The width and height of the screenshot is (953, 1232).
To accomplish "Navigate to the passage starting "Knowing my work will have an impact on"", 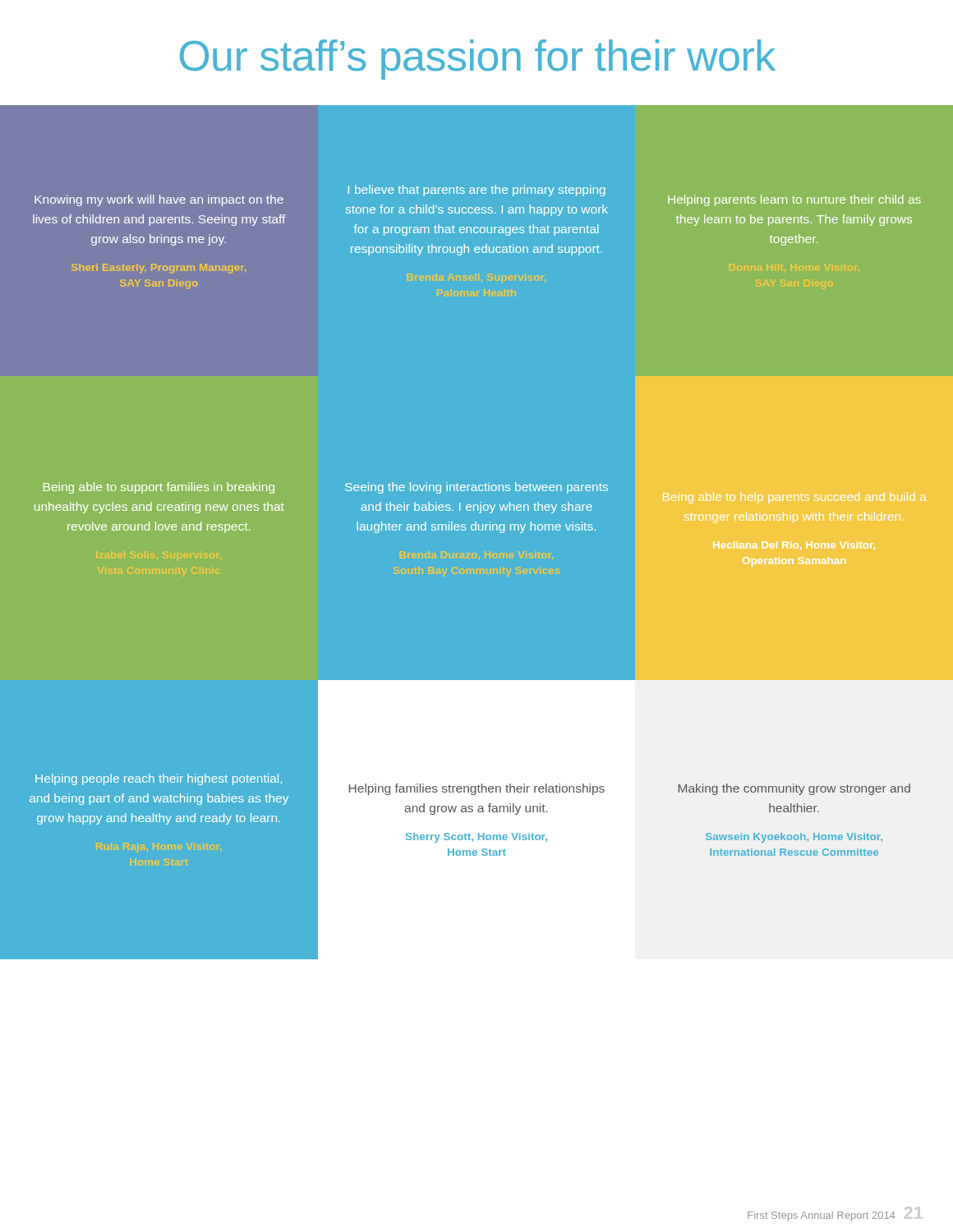I will pyautogui.click(x=159, y=241).
